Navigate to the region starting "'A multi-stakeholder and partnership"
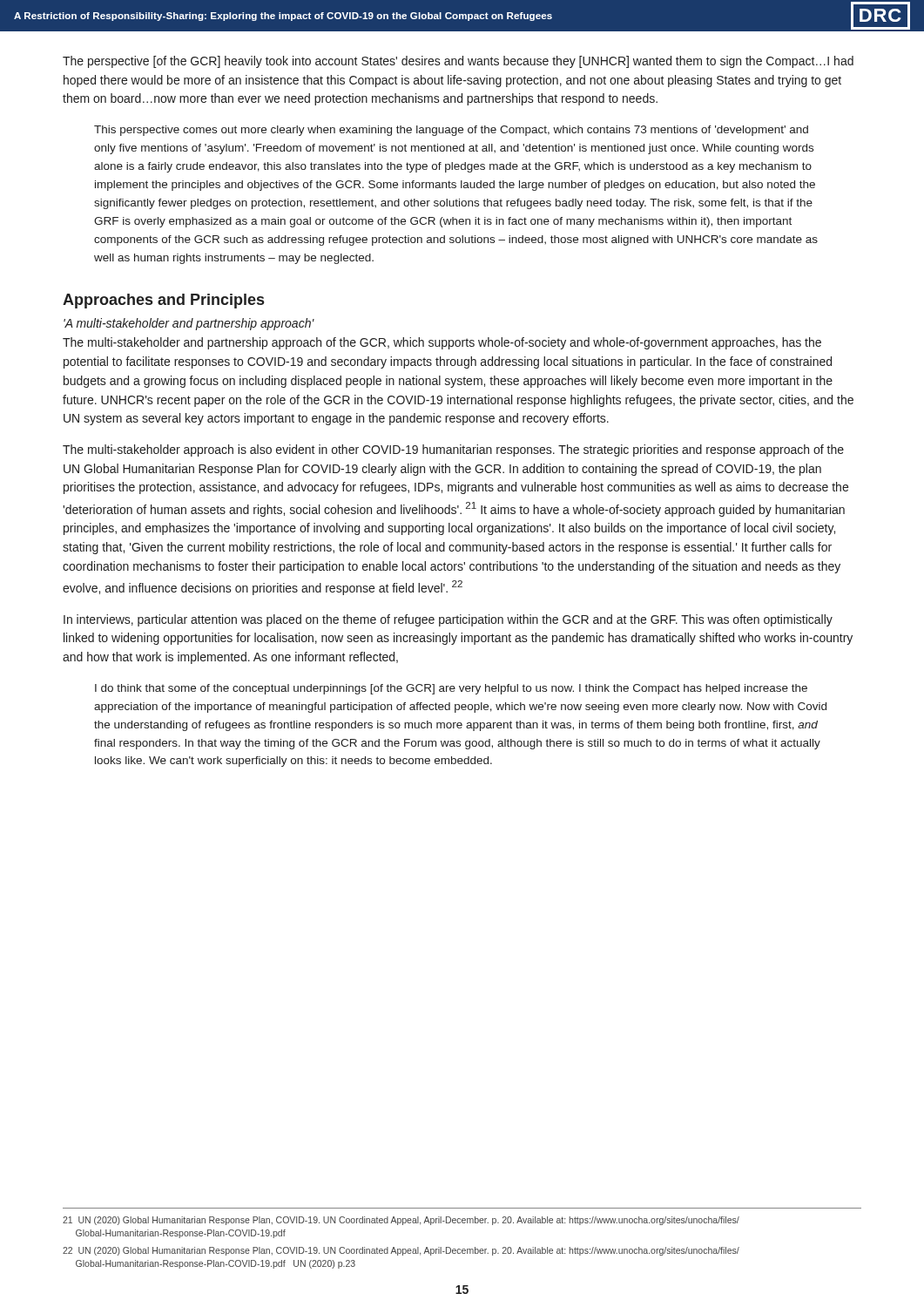This screenshot has height=1307, width=924. (188, 324)
